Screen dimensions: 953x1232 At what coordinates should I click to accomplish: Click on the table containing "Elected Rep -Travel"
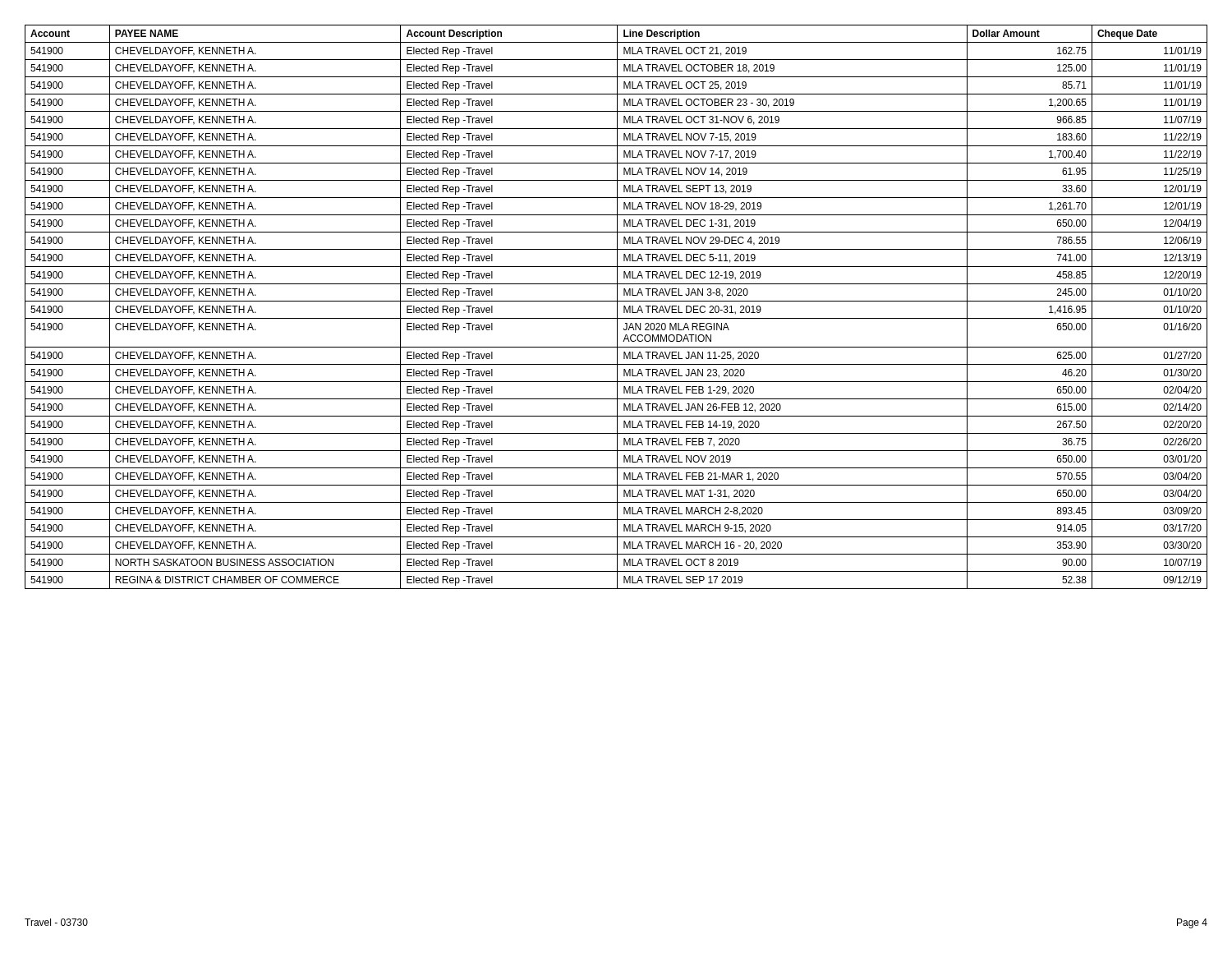[x=616, y=307]
